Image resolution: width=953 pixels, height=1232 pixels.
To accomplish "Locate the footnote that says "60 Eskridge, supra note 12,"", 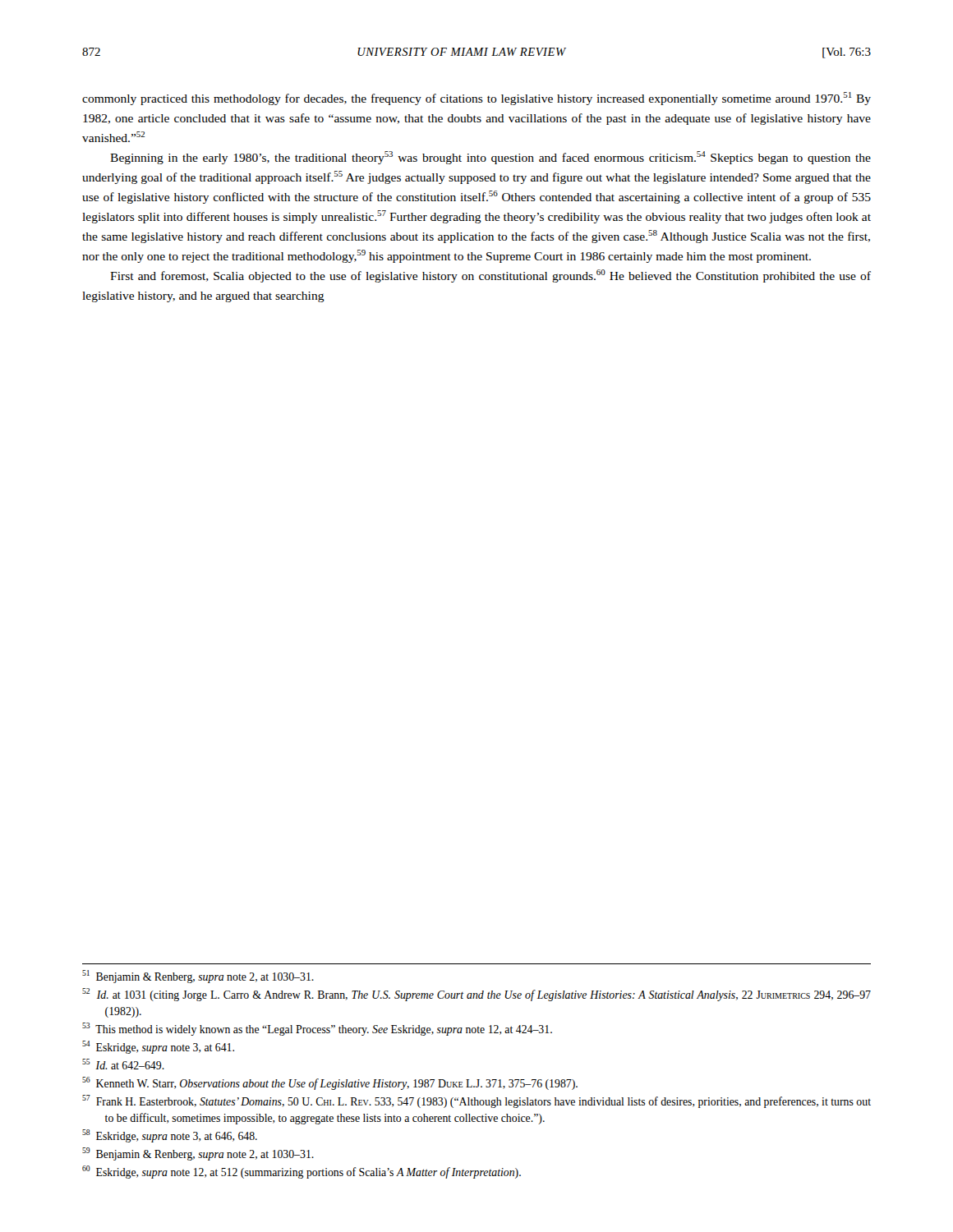I will pyautogui.click(x=302, y=1172).
